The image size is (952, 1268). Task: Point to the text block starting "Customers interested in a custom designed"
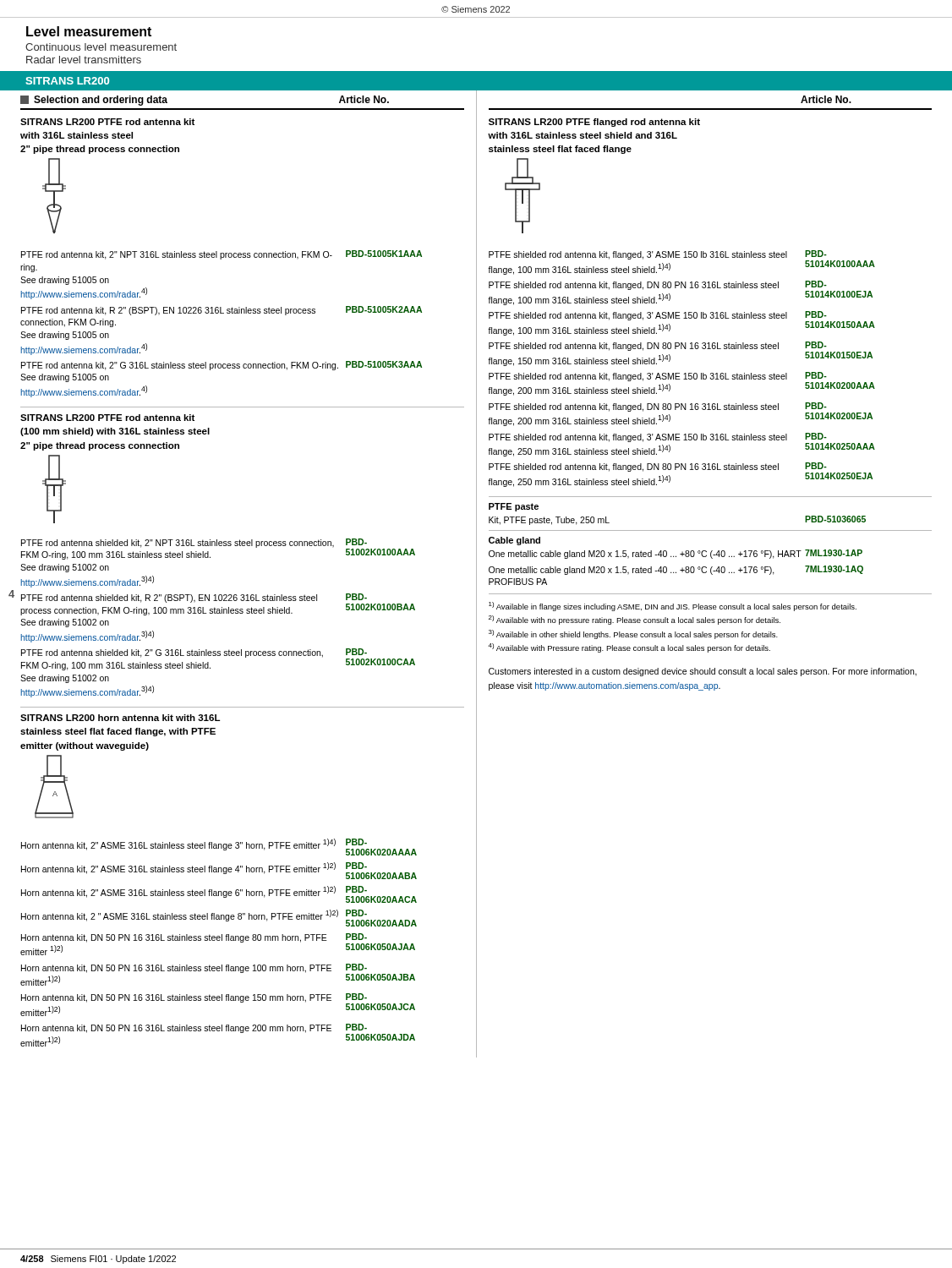[x=703, y=679]
